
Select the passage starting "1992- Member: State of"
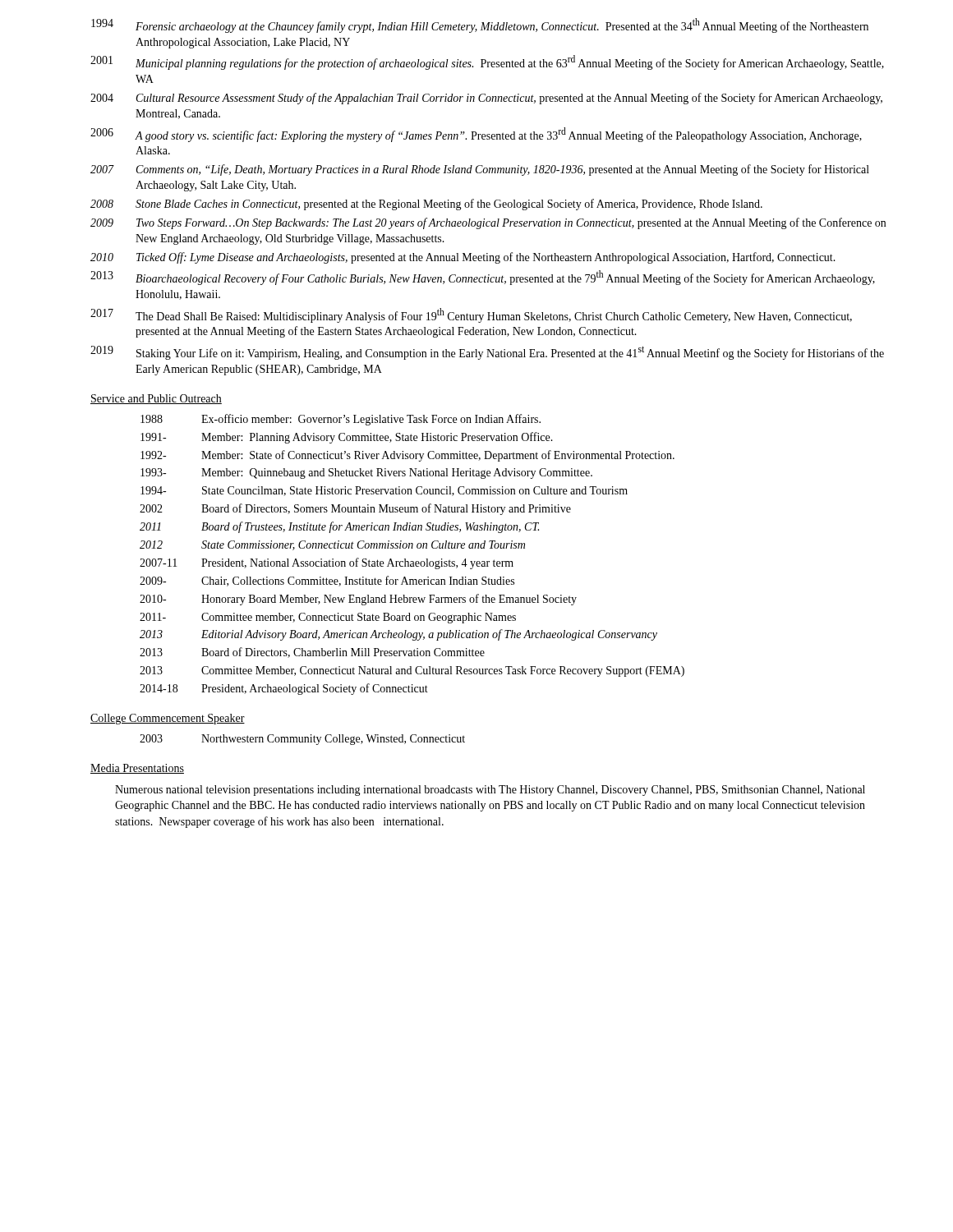[513, 456]
